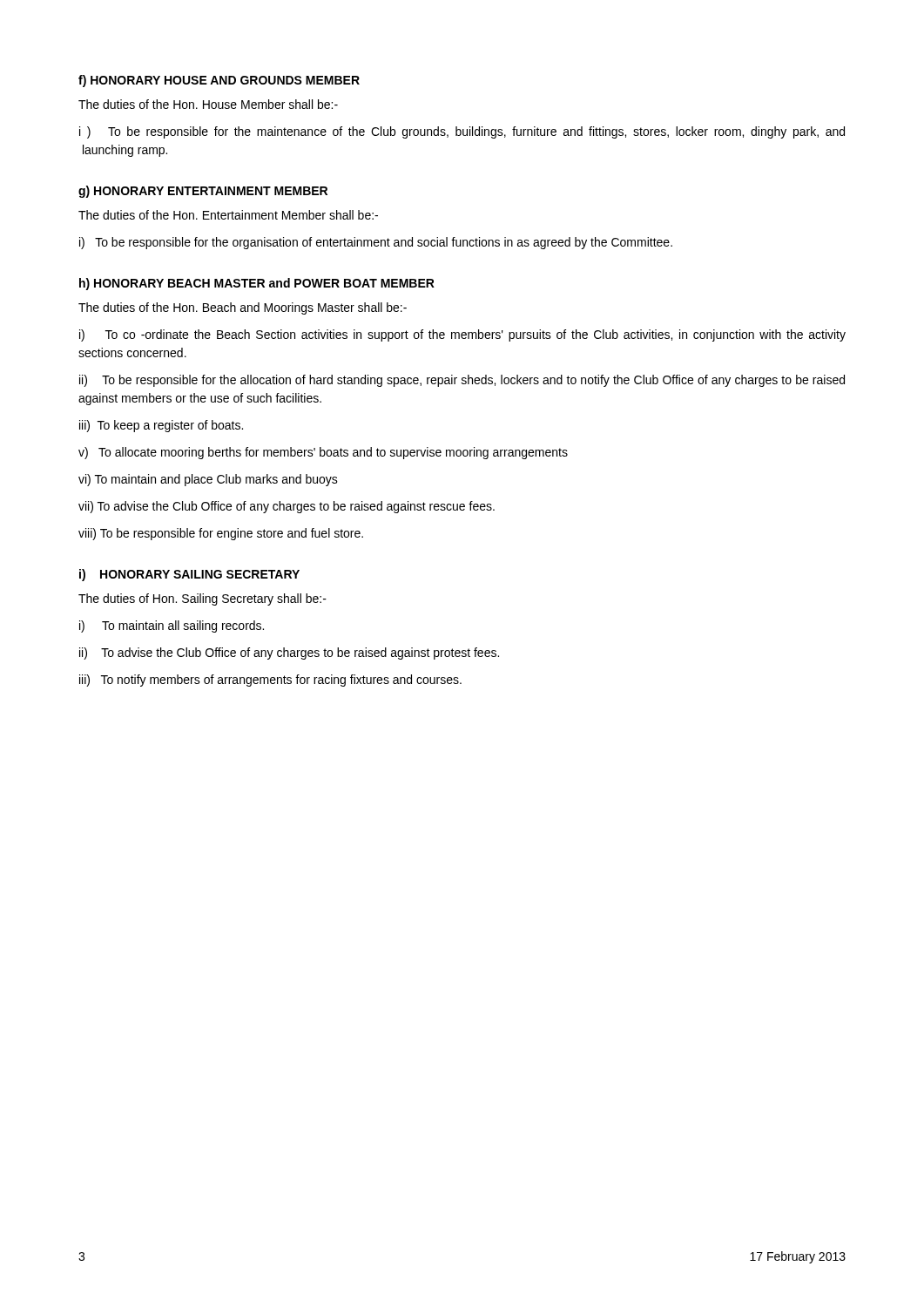Point to the section header beginning "f) HONORARY HOUSE"
The height and width of the screenshot is (1307, 924).
(219, 80)
